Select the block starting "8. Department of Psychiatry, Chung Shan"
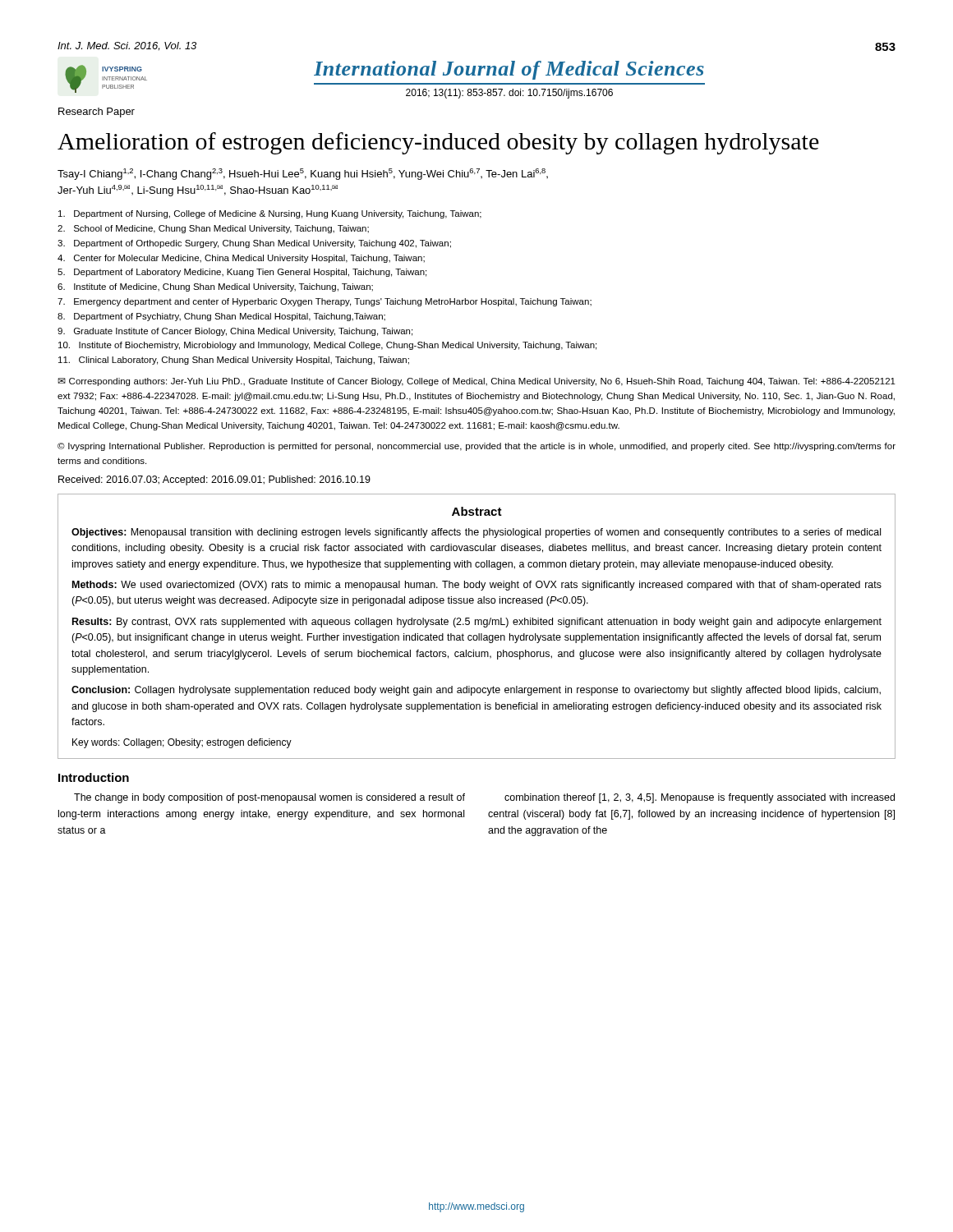This screenshot has width=953, height=1232. coord(221,317)
